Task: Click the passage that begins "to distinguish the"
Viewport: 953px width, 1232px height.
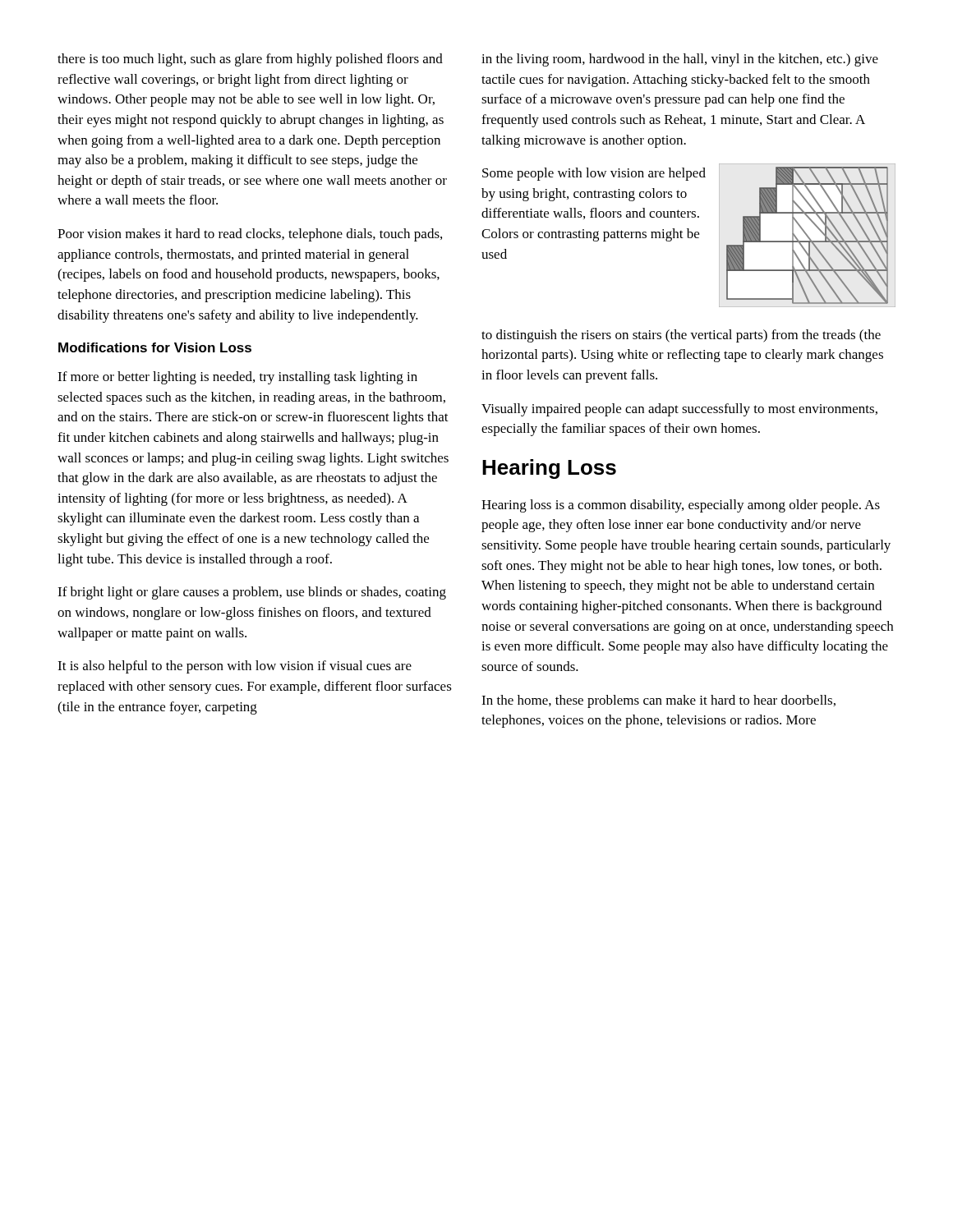Action: point(688,355)
